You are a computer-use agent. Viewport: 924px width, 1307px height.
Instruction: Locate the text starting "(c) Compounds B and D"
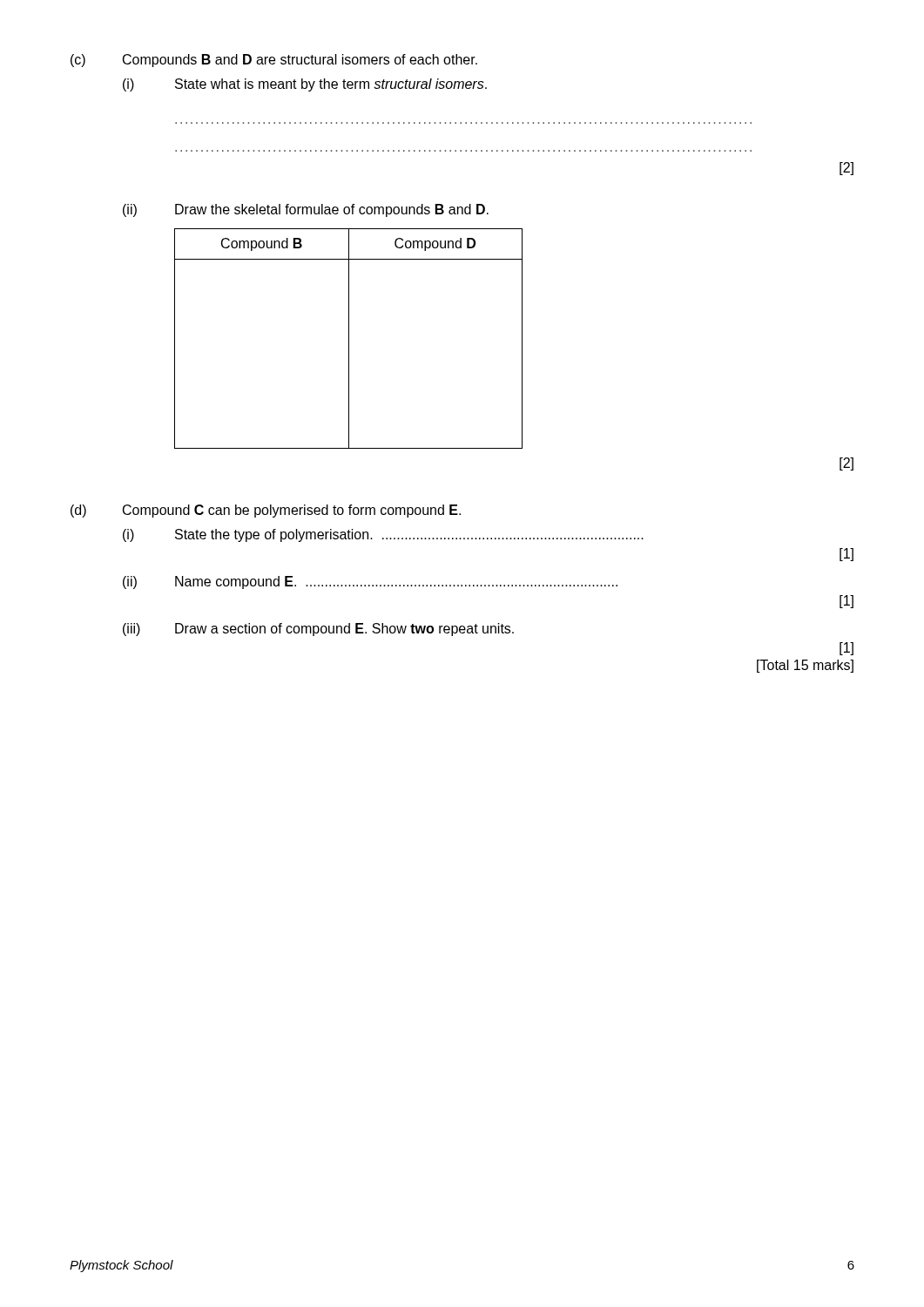click(x=462, y=60)
